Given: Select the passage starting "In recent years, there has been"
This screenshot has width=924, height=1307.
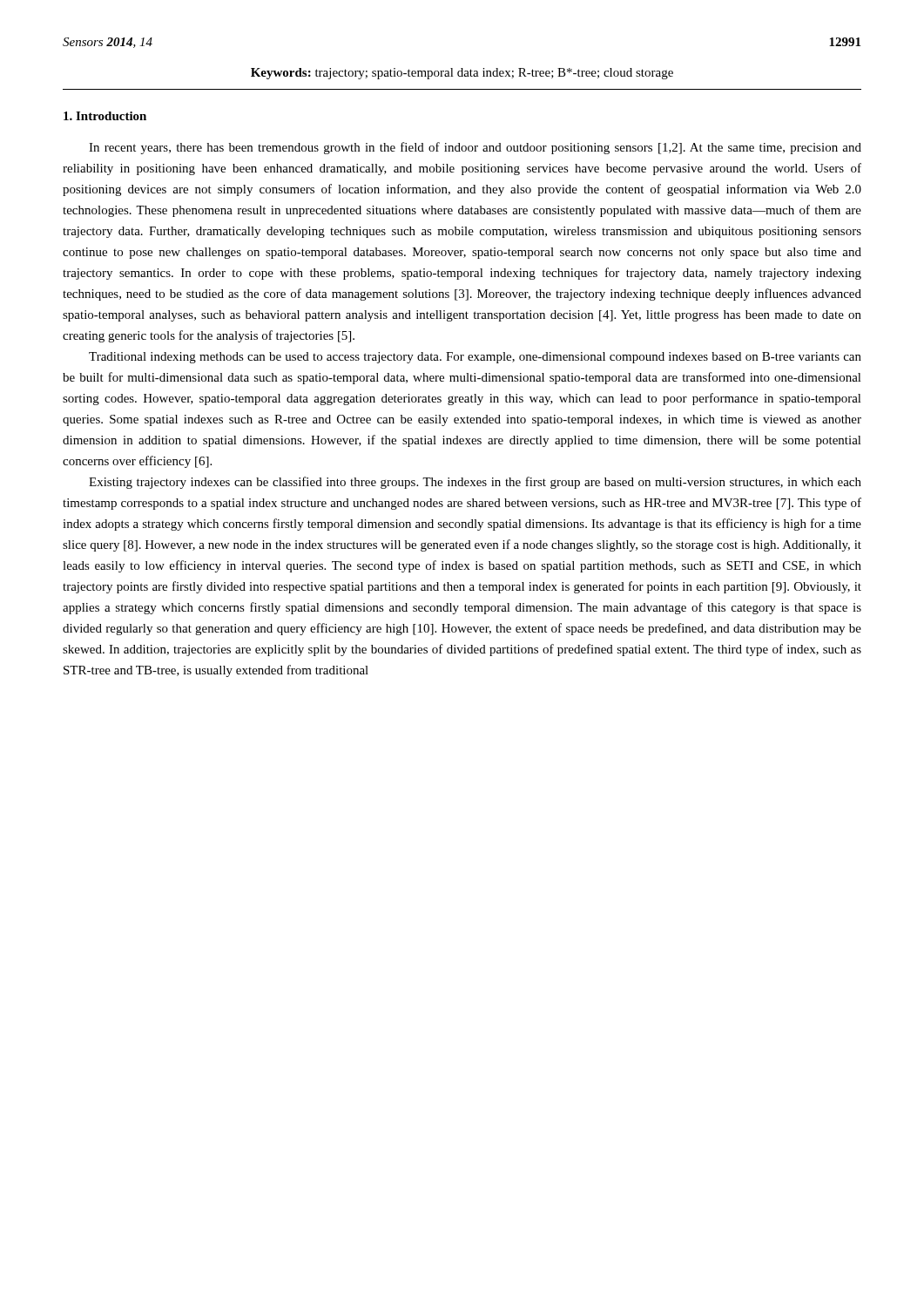Looking at the screenshot, I should 462,409.
